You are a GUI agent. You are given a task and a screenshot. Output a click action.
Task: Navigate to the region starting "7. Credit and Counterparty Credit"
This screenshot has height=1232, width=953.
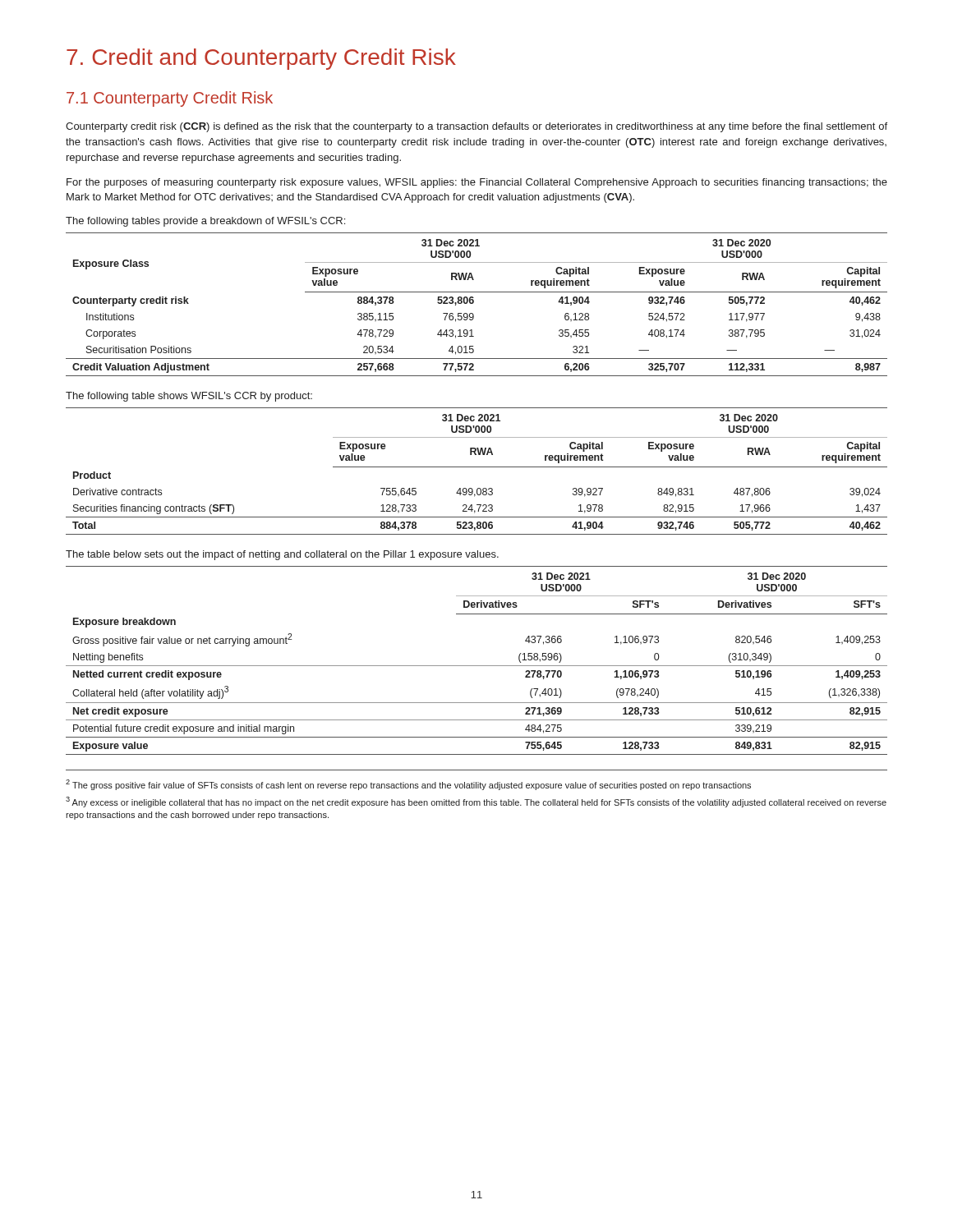coord(261,59)
